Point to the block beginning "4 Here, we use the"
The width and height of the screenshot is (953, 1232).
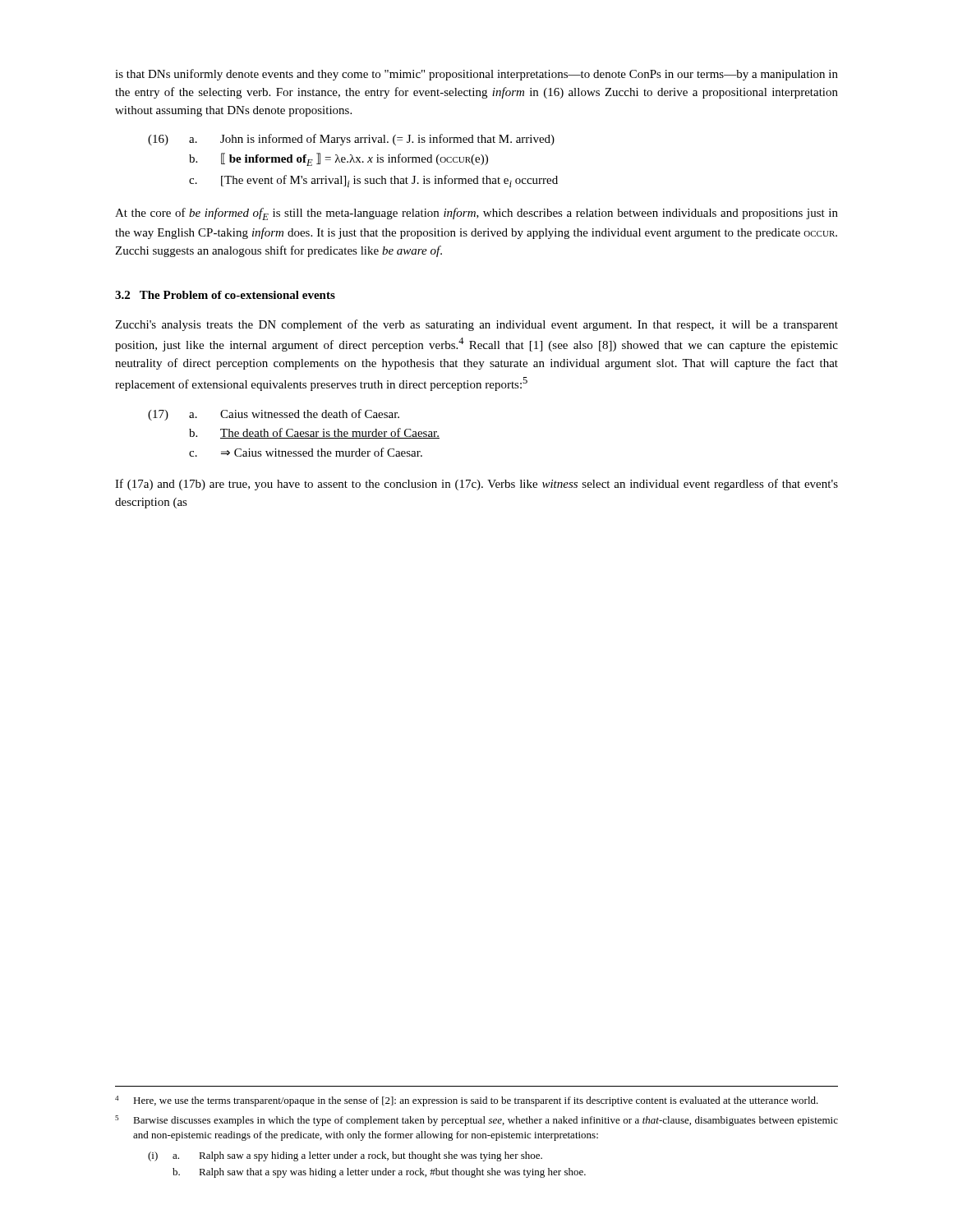(476, 1101)
